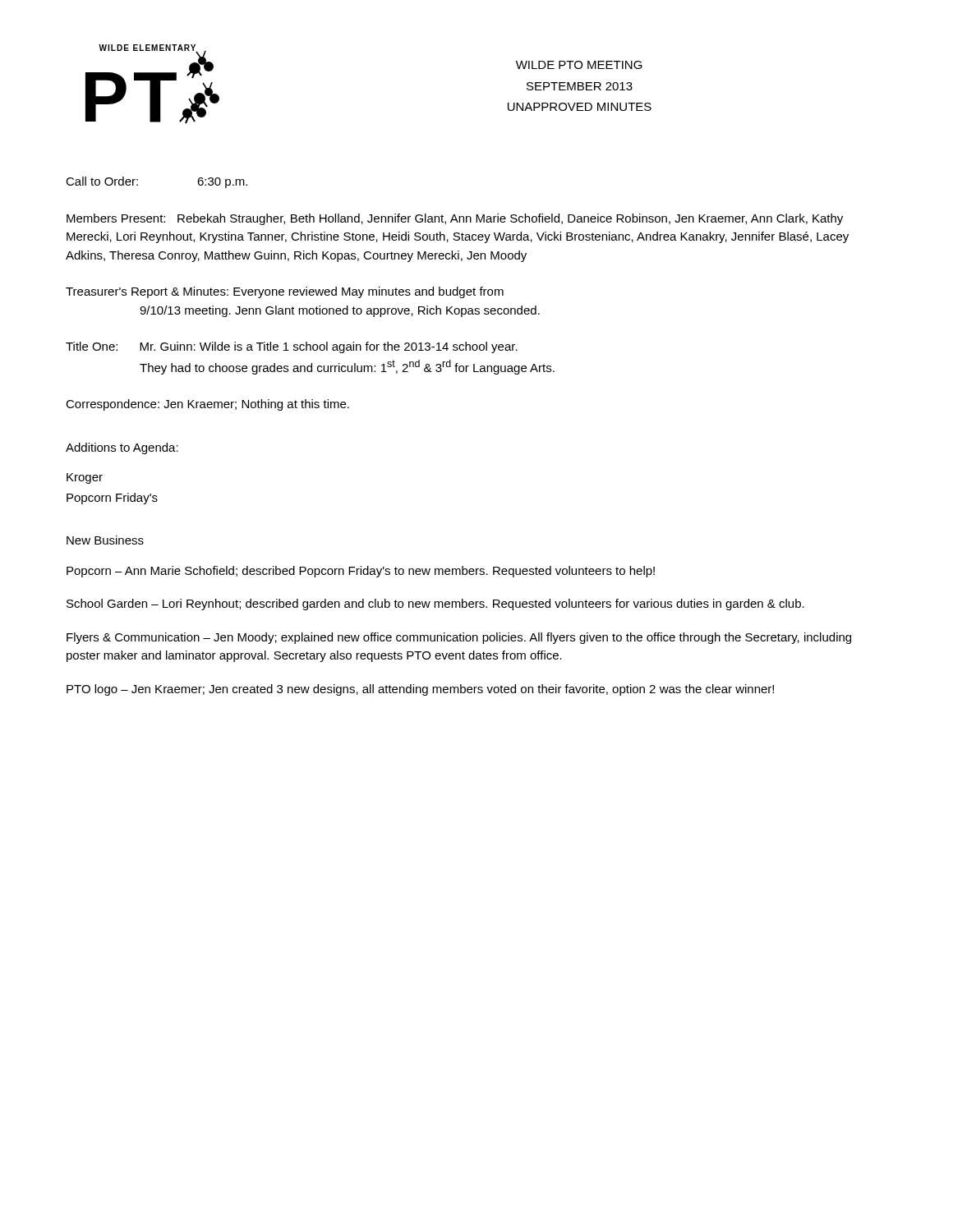Click on the list item that reads "Popcorn Friday's"
The height and width of the screenshot is (1232, 953).
click(x=112, y=497)
